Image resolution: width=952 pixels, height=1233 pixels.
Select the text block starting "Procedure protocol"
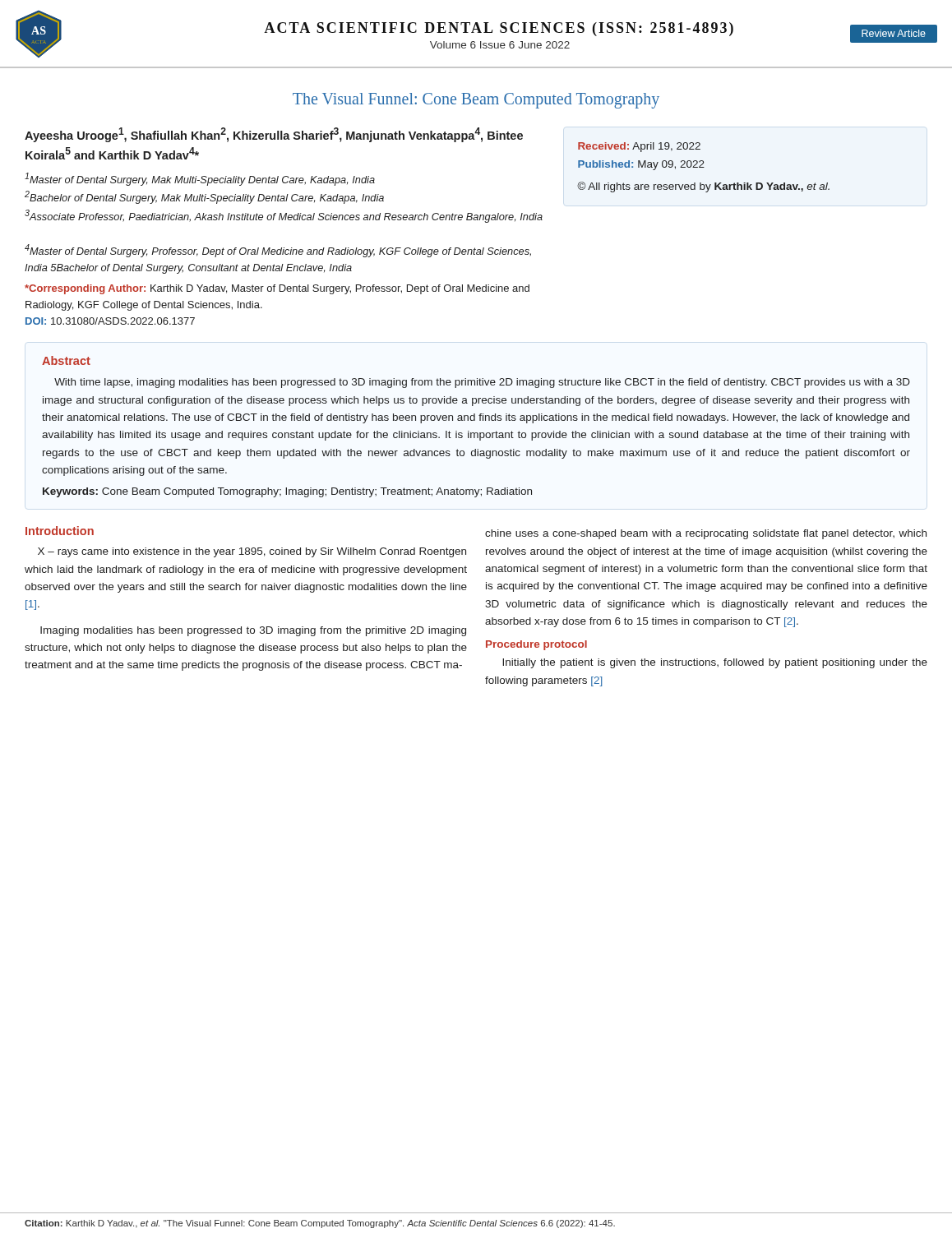coord(536,644)
